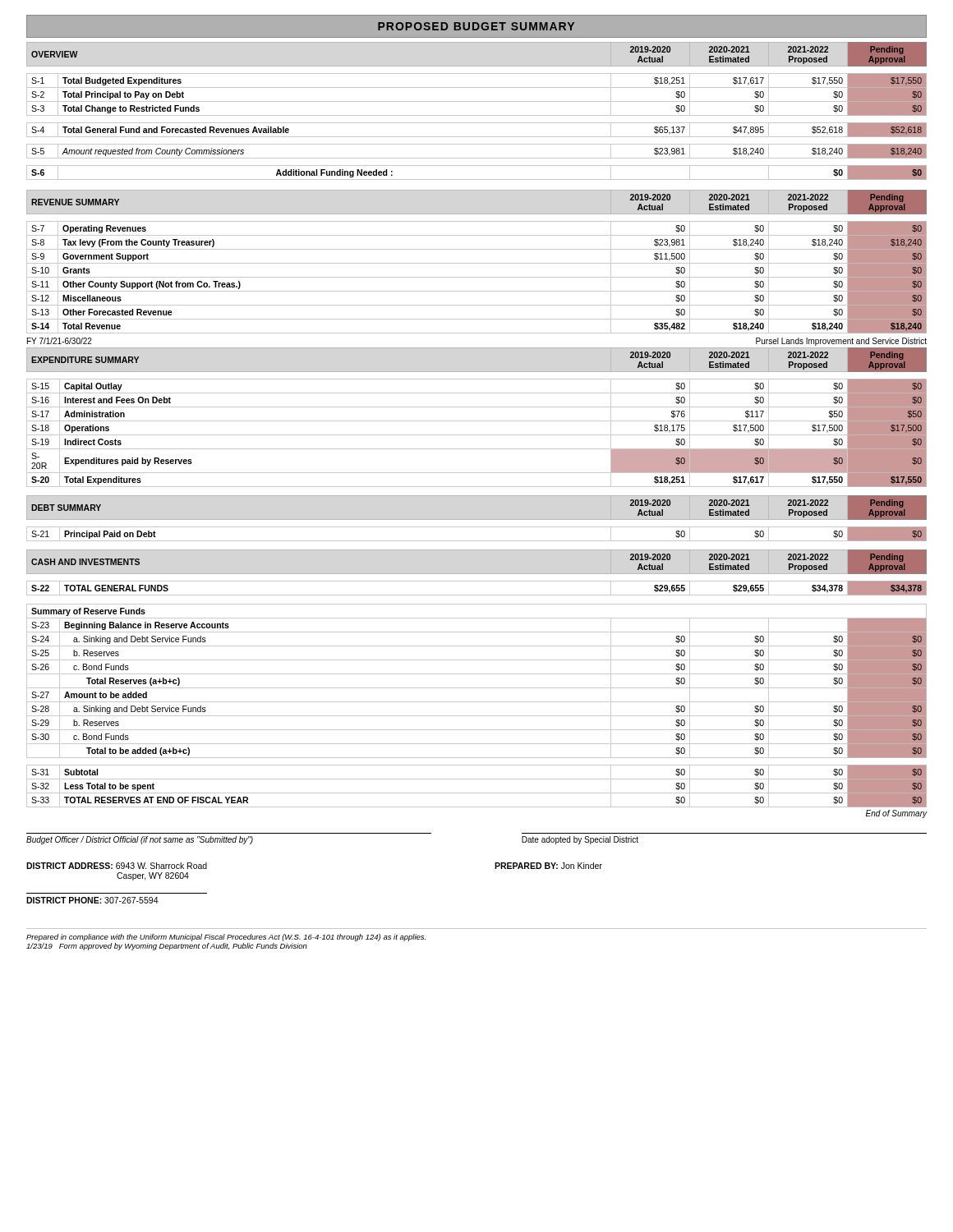
Task: Select the element starting "DISTRICT PHONE: 307-267-5594"
Action: (117, 899)
